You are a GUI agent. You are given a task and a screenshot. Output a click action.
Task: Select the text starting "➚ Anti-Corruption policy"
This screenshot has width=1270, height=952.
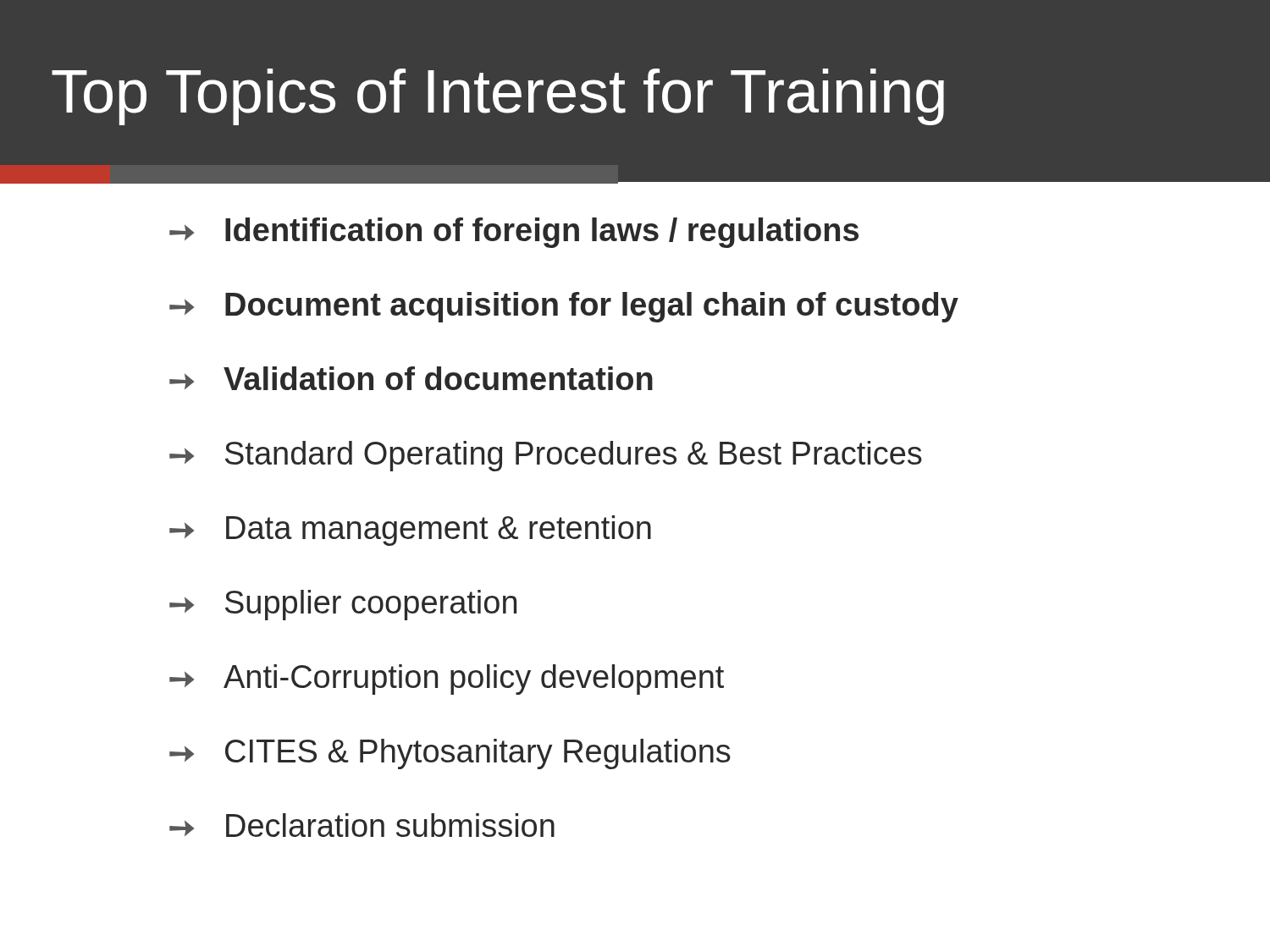[447, 678]
